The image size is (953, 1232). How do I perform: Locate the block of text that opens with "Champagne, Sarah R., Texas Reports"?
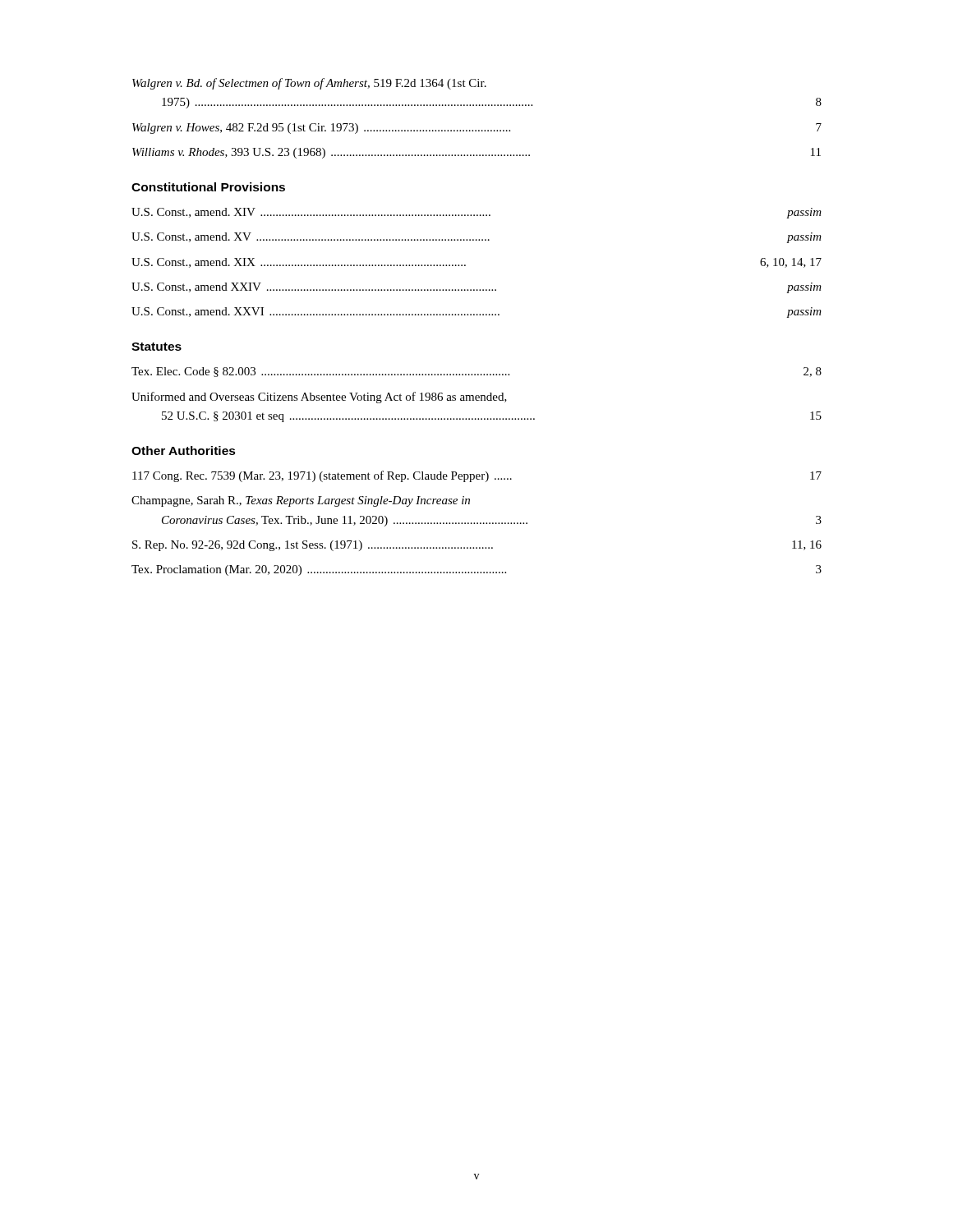click(476, 510)
